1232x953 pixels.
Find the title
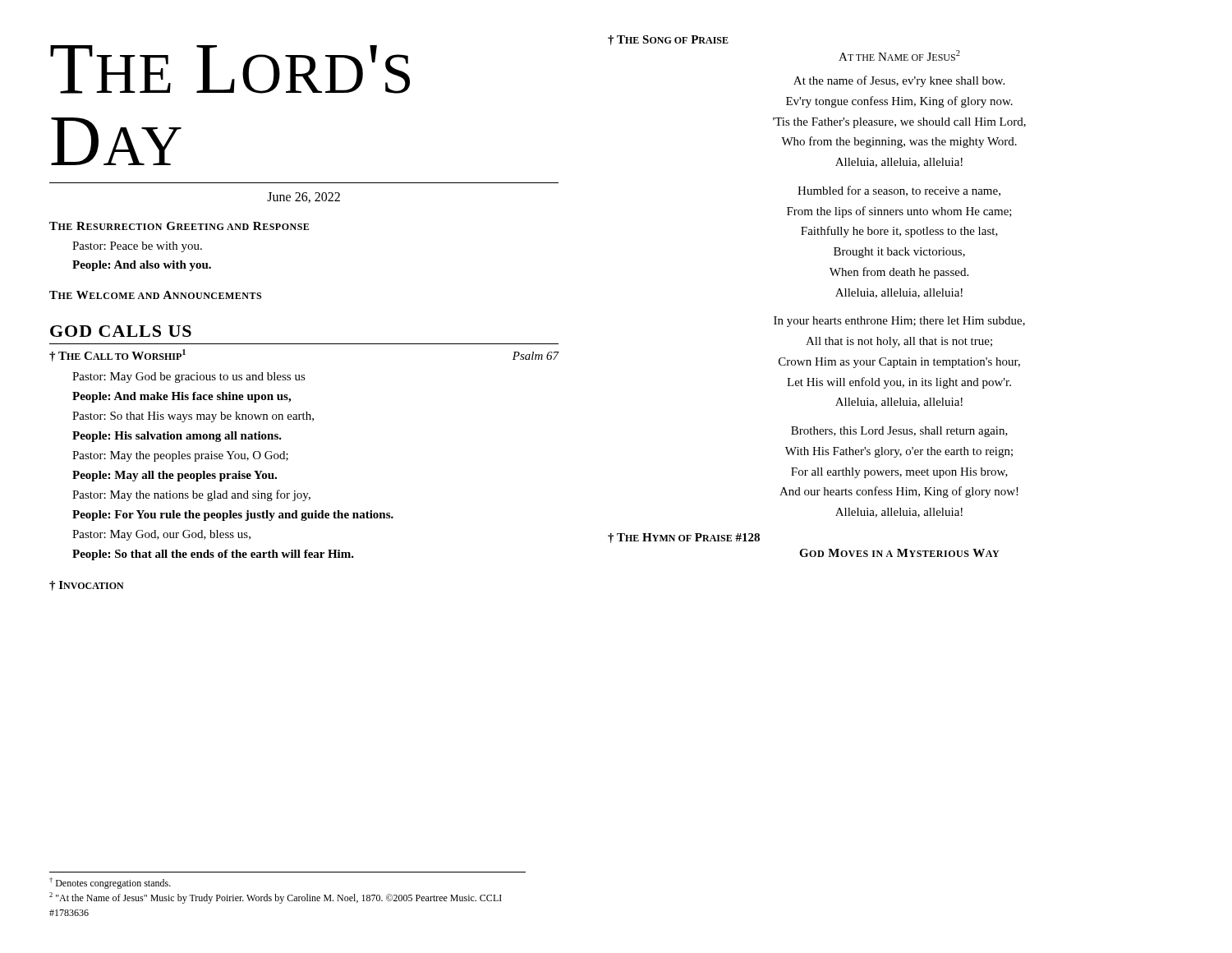click(304, 108)
